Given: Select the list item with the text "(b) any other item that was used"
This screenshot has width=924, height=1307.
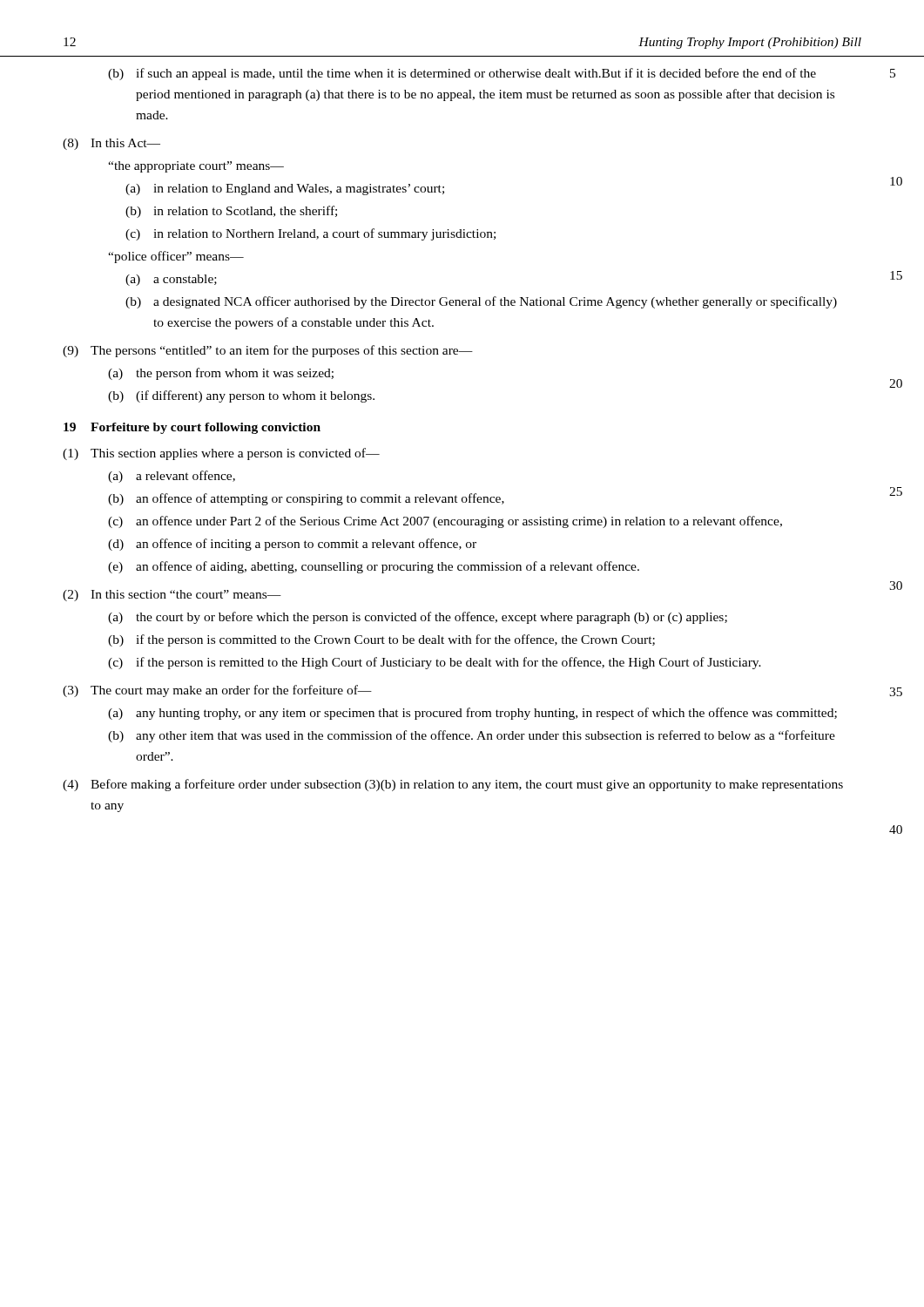Looking at the screenshot, I should click(x=477, y=746).
